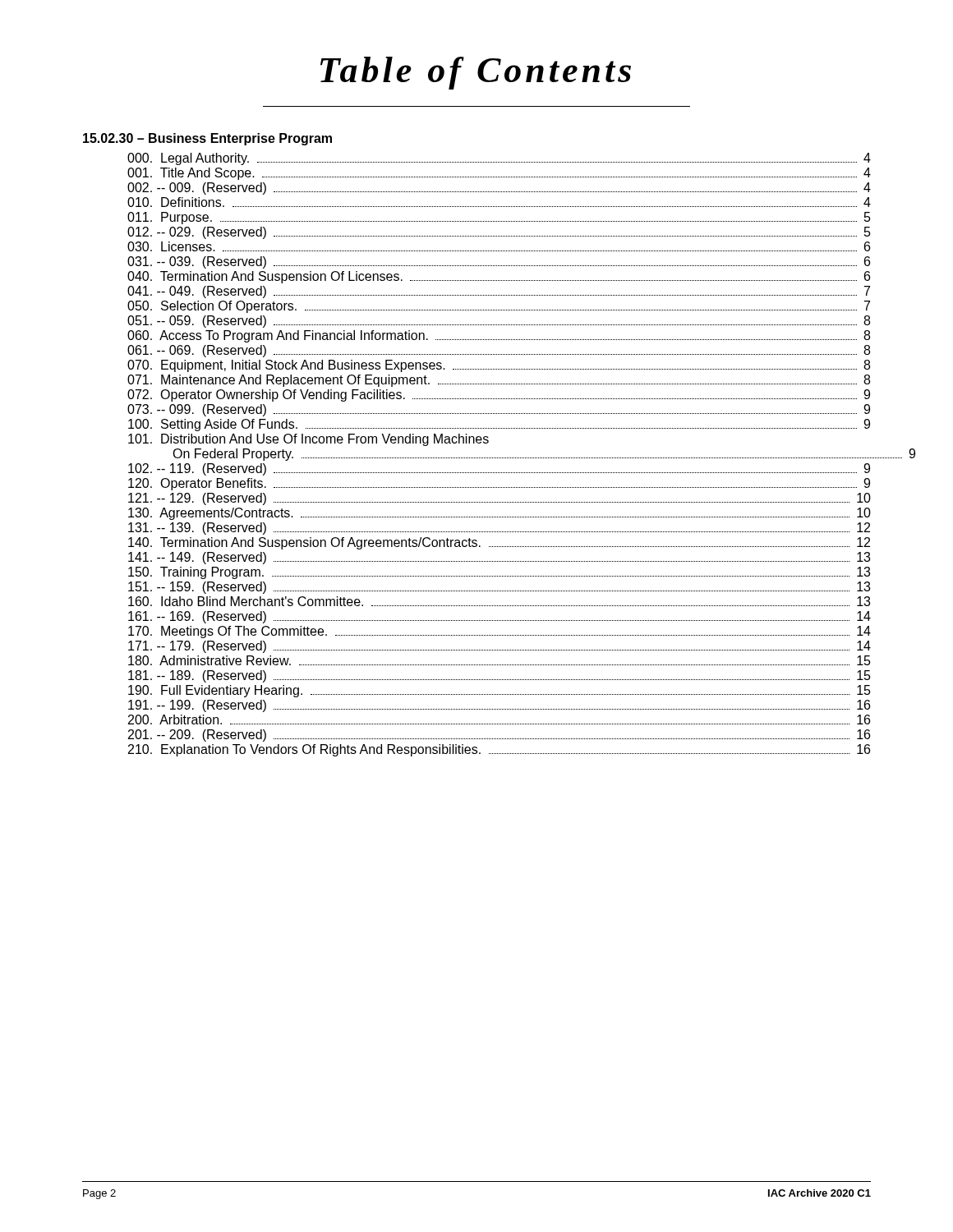The width and height of the screenshot is (953, 1232).
Task: Navigate to the text starting "011. Purpose. 5"
Action: pyautogui.click(x=499, y=218)
